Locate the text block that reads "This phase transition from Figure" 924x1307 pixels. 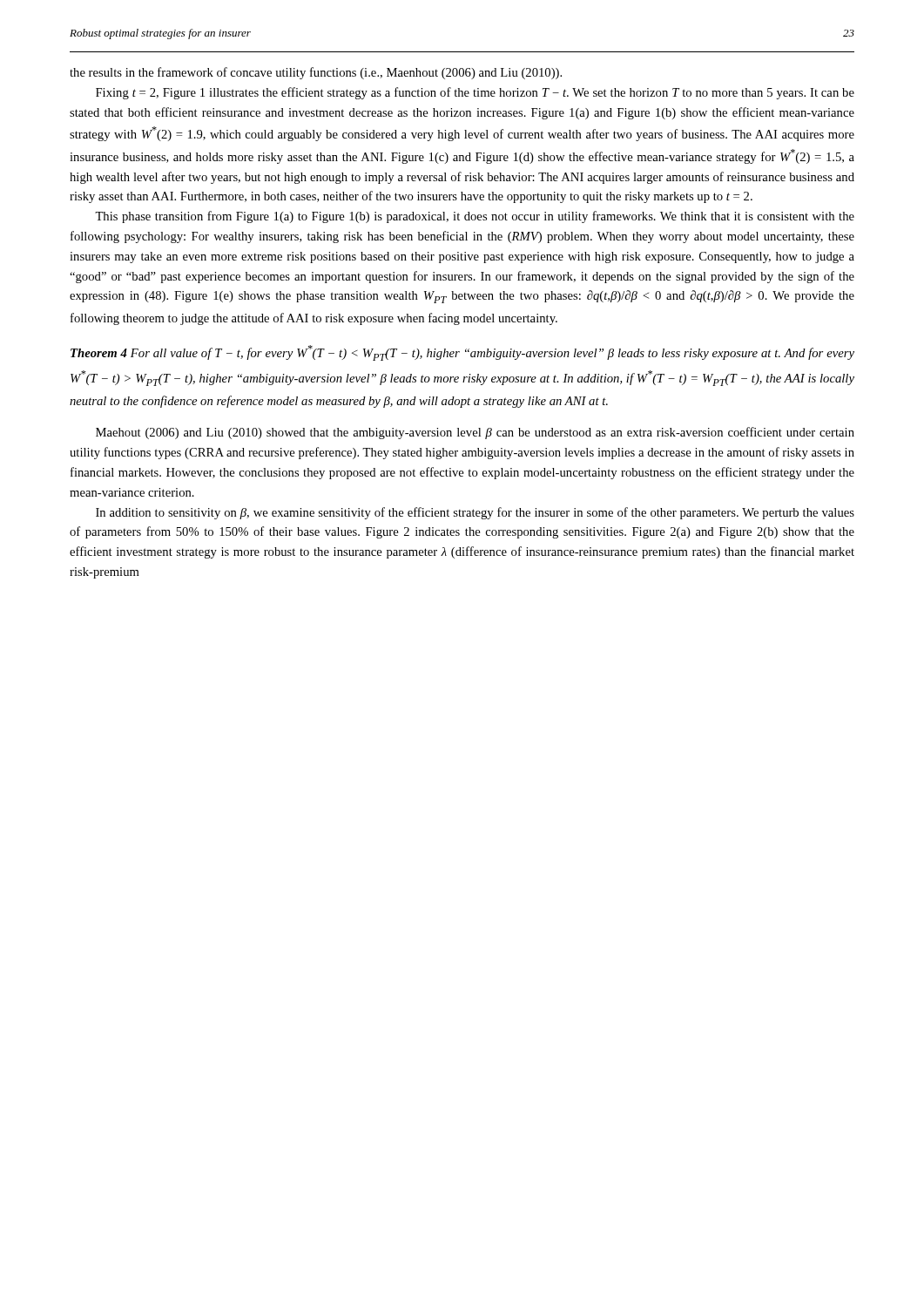(462, 268)
